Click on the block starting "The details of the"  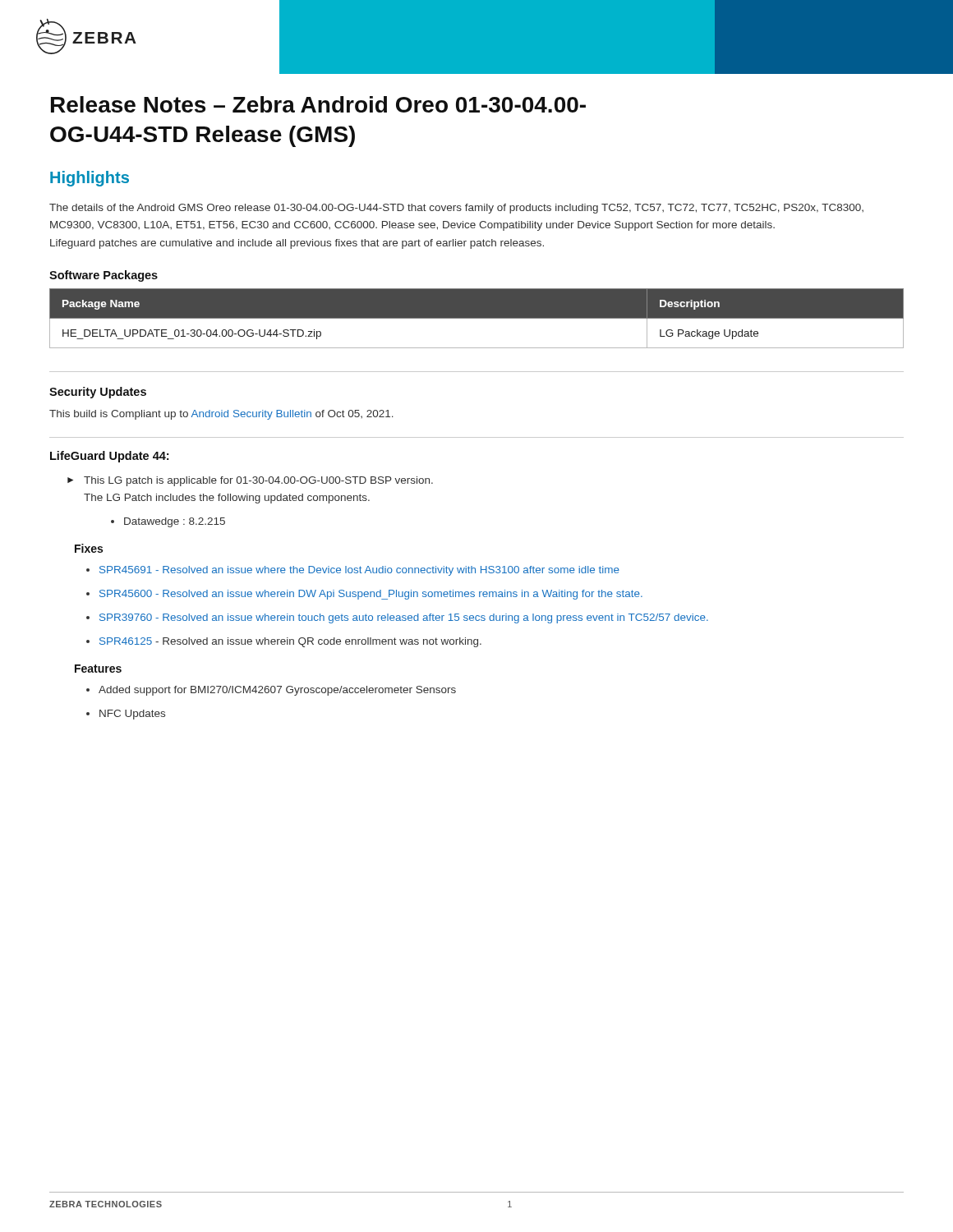tap(457, 225)
